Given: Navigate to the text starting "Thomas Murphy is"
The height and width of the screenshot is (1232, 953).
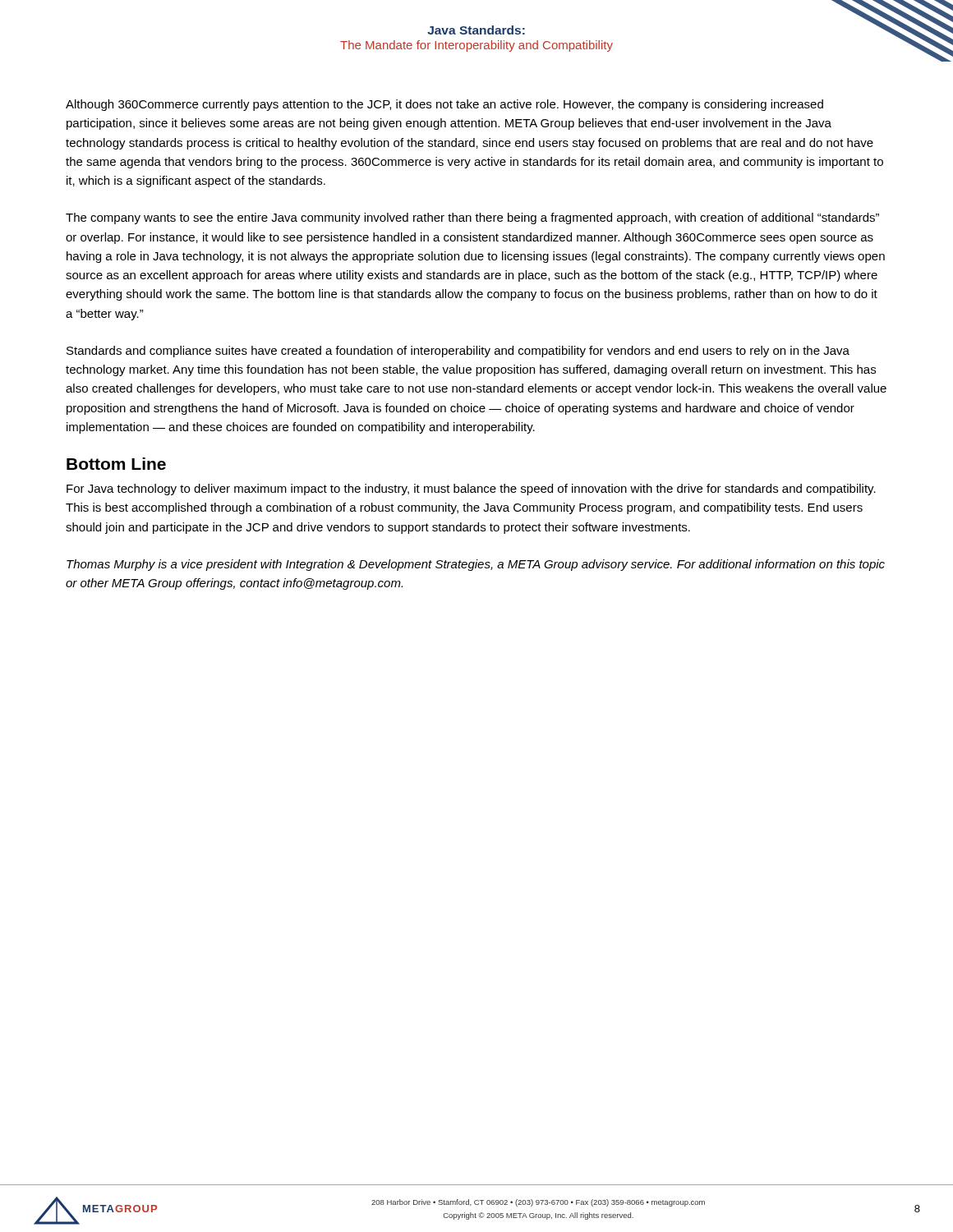Looking at the screenshot, I should coord(475,573).
